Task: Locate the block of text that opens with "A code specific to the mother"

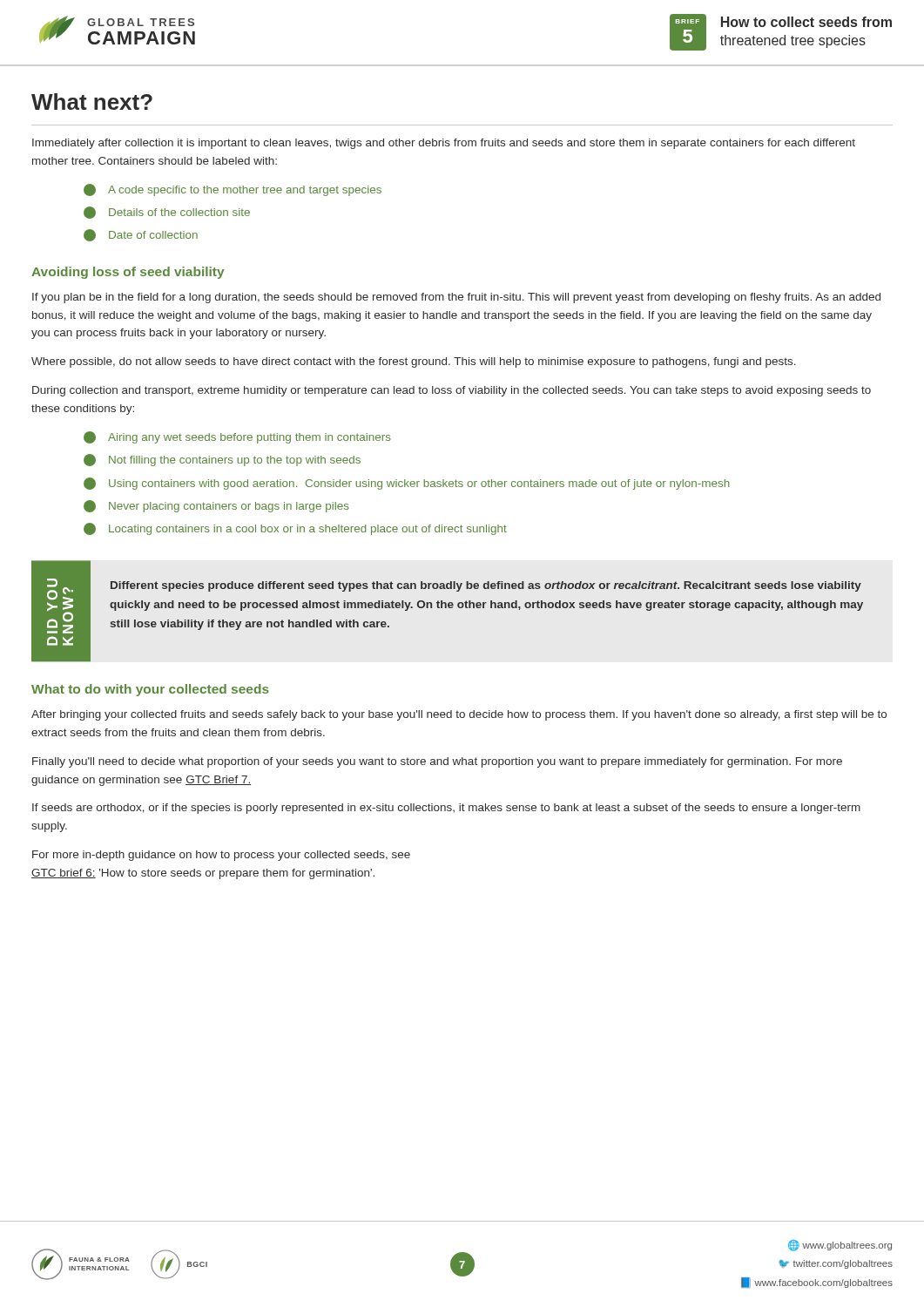Action: [233, 190]
